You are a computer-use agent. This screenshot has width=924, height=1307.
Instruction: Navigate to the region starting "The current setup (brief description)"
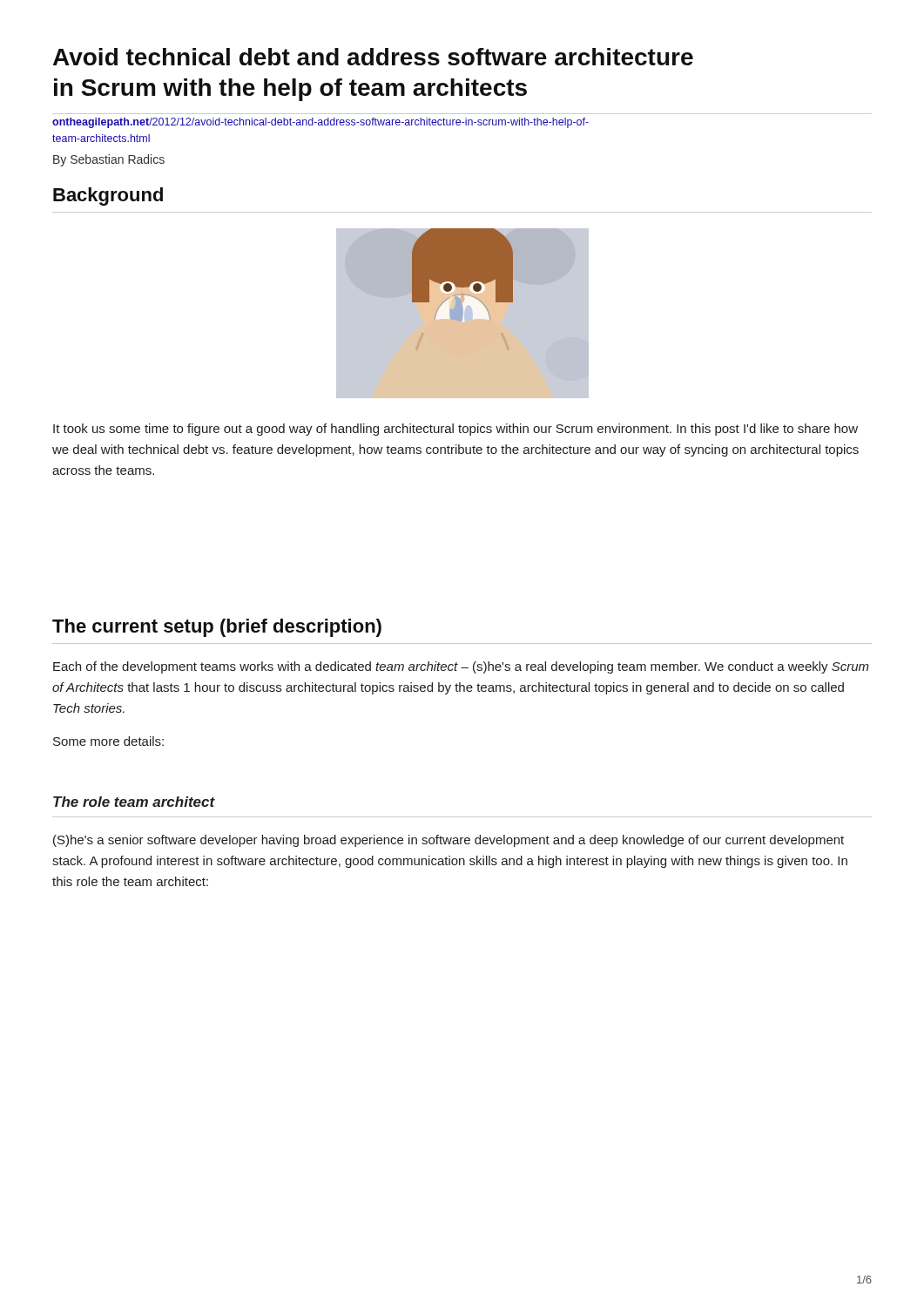pyautogui.click(x=217, y=628)
